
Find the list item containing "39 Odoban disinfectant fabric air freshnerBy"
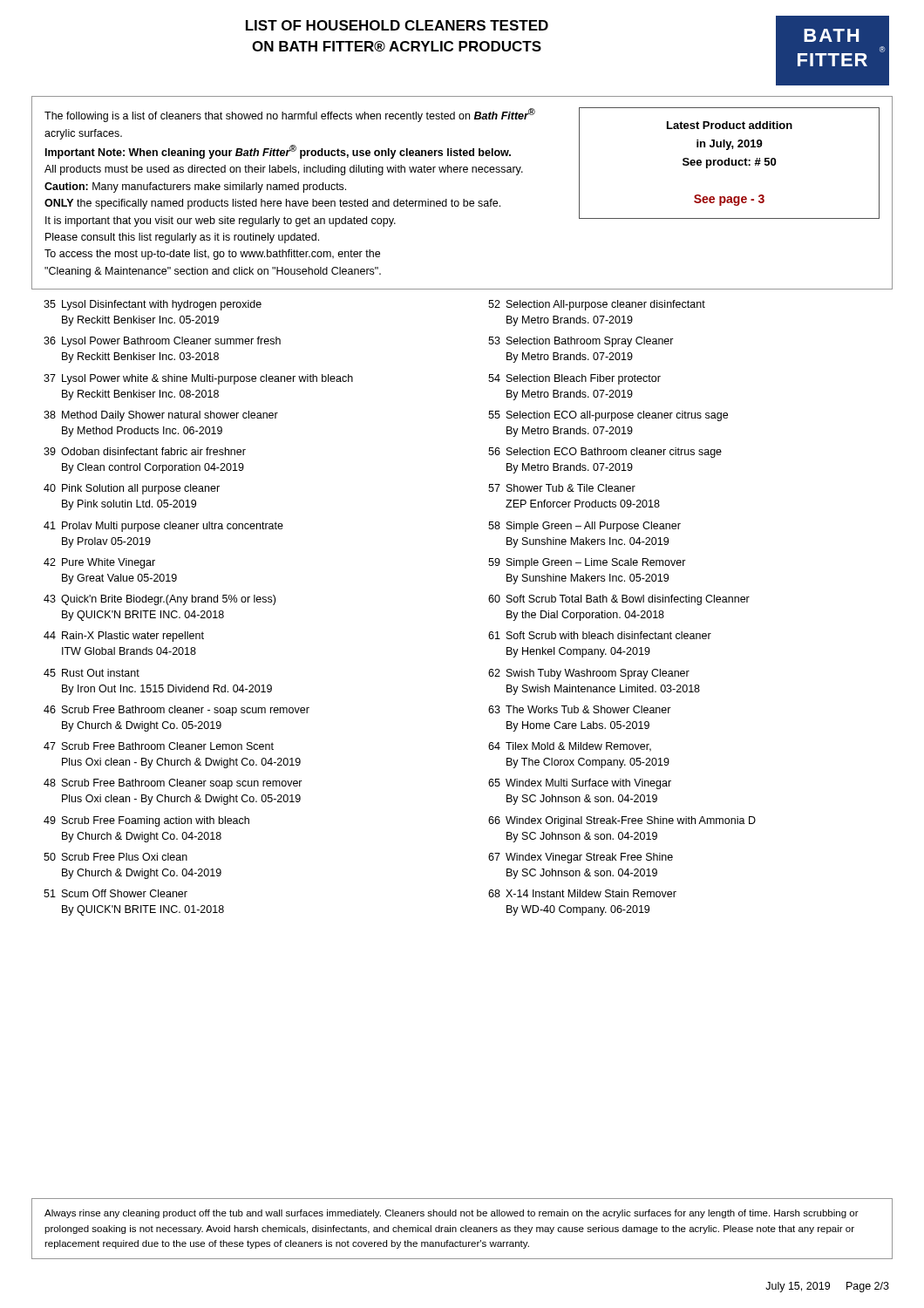pos(243,460)
